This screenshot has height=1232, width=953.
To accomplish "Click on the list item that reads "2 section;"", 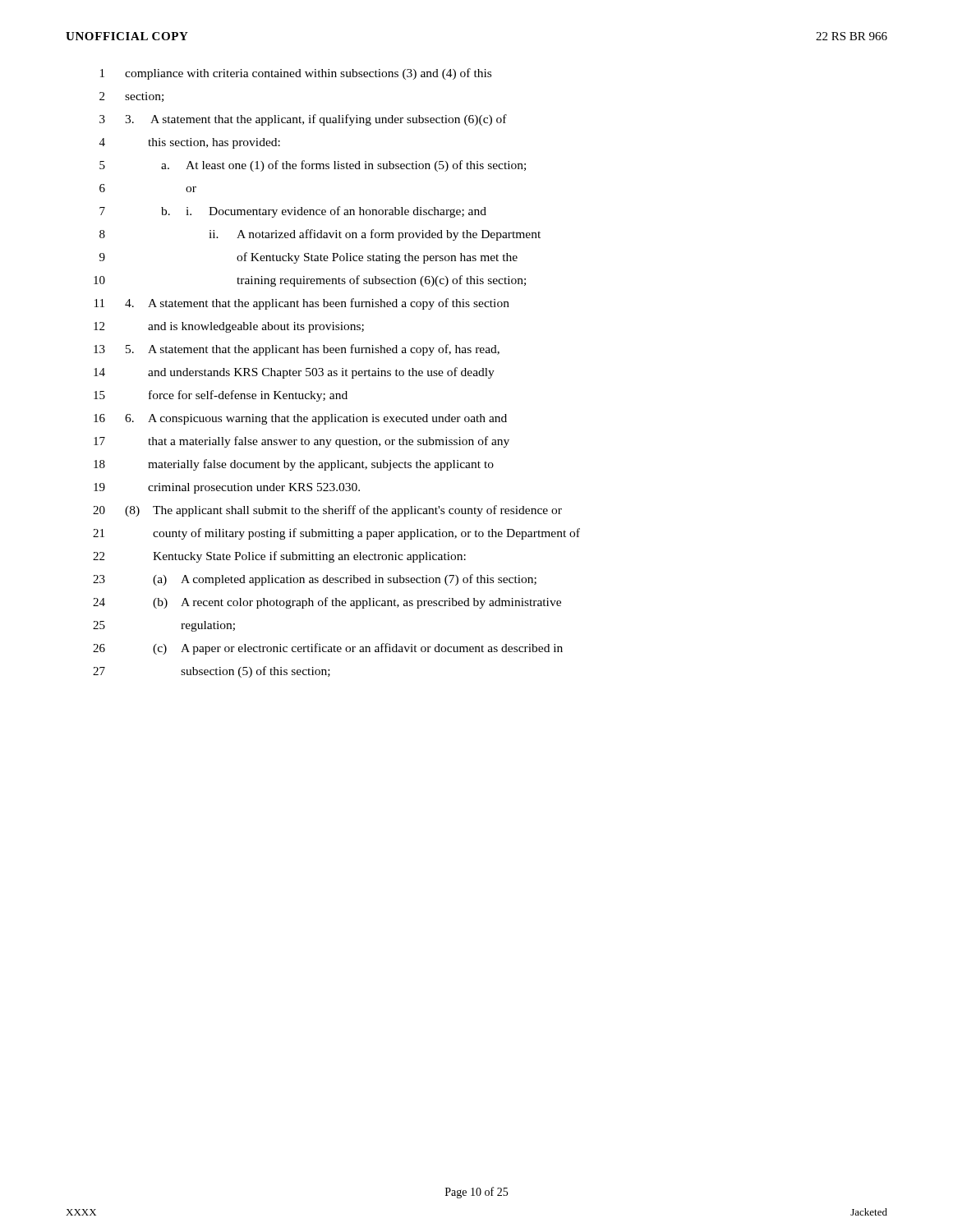I will click(x=131, y=97).
